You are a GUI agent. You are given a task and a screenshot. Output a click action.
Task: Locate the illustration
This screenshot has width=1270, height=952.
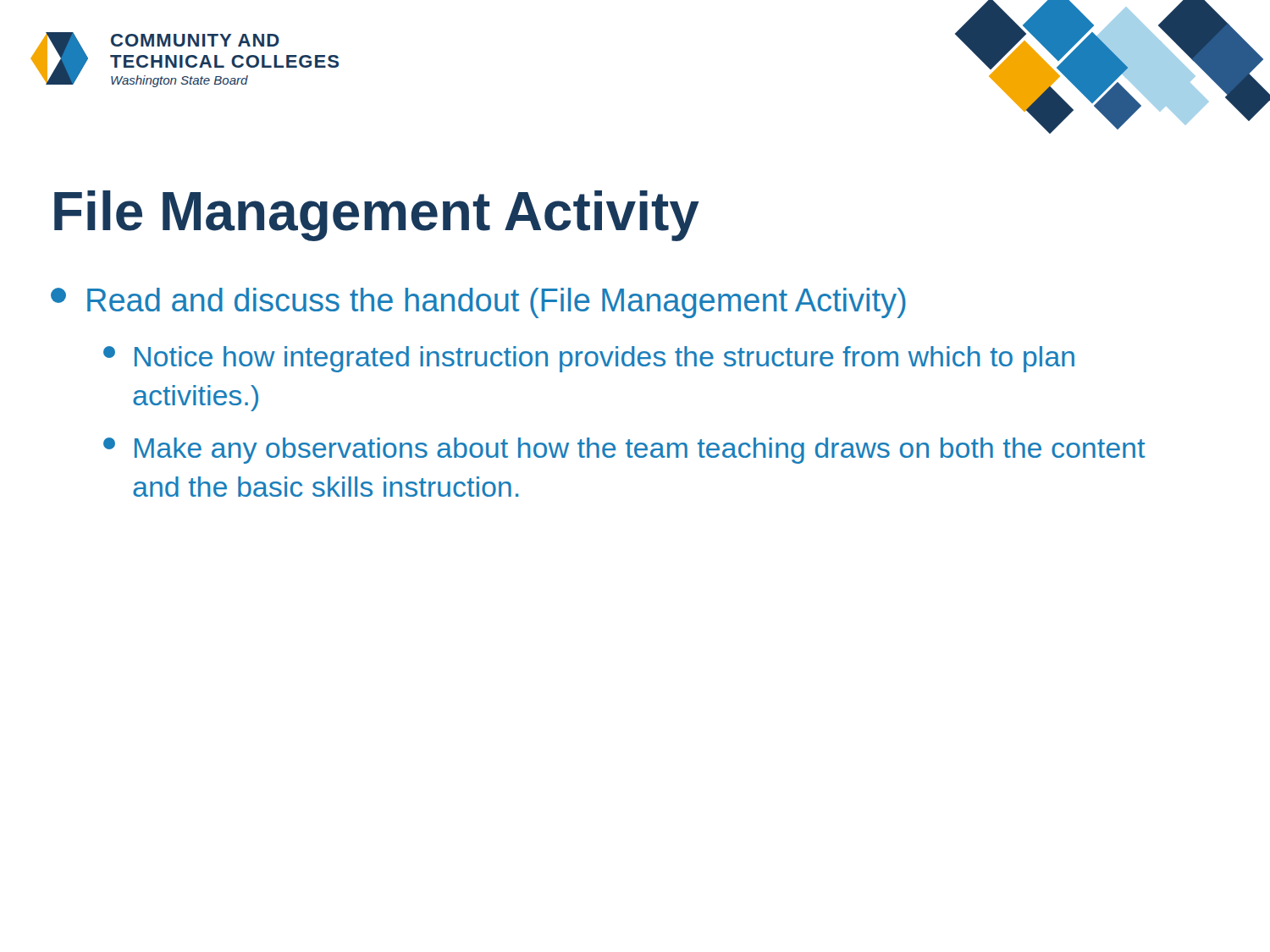point(1092,85)
